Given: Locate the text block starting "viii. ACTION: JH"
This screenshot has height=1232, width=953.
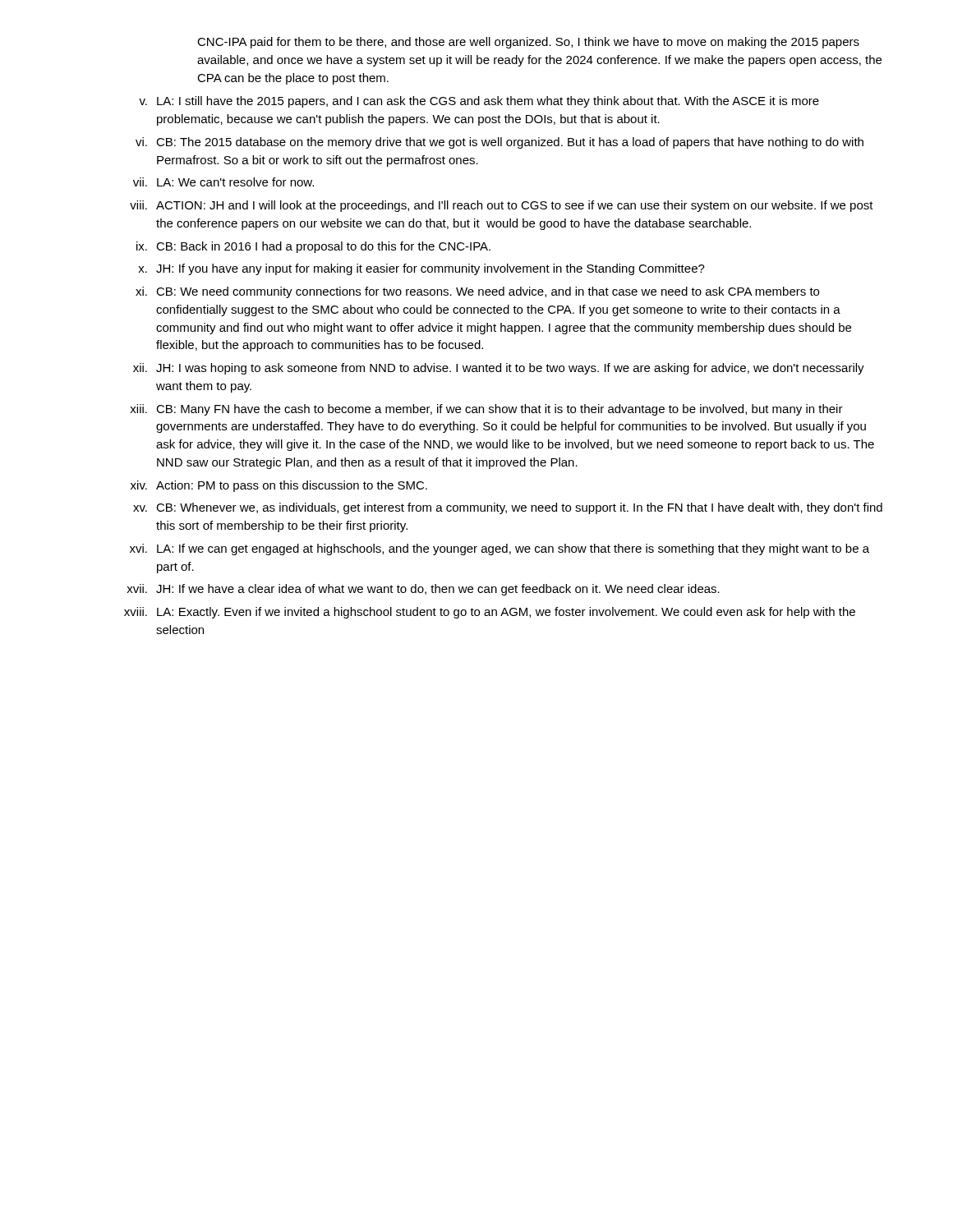Looking at the screenshot, I should pos(493,214).
